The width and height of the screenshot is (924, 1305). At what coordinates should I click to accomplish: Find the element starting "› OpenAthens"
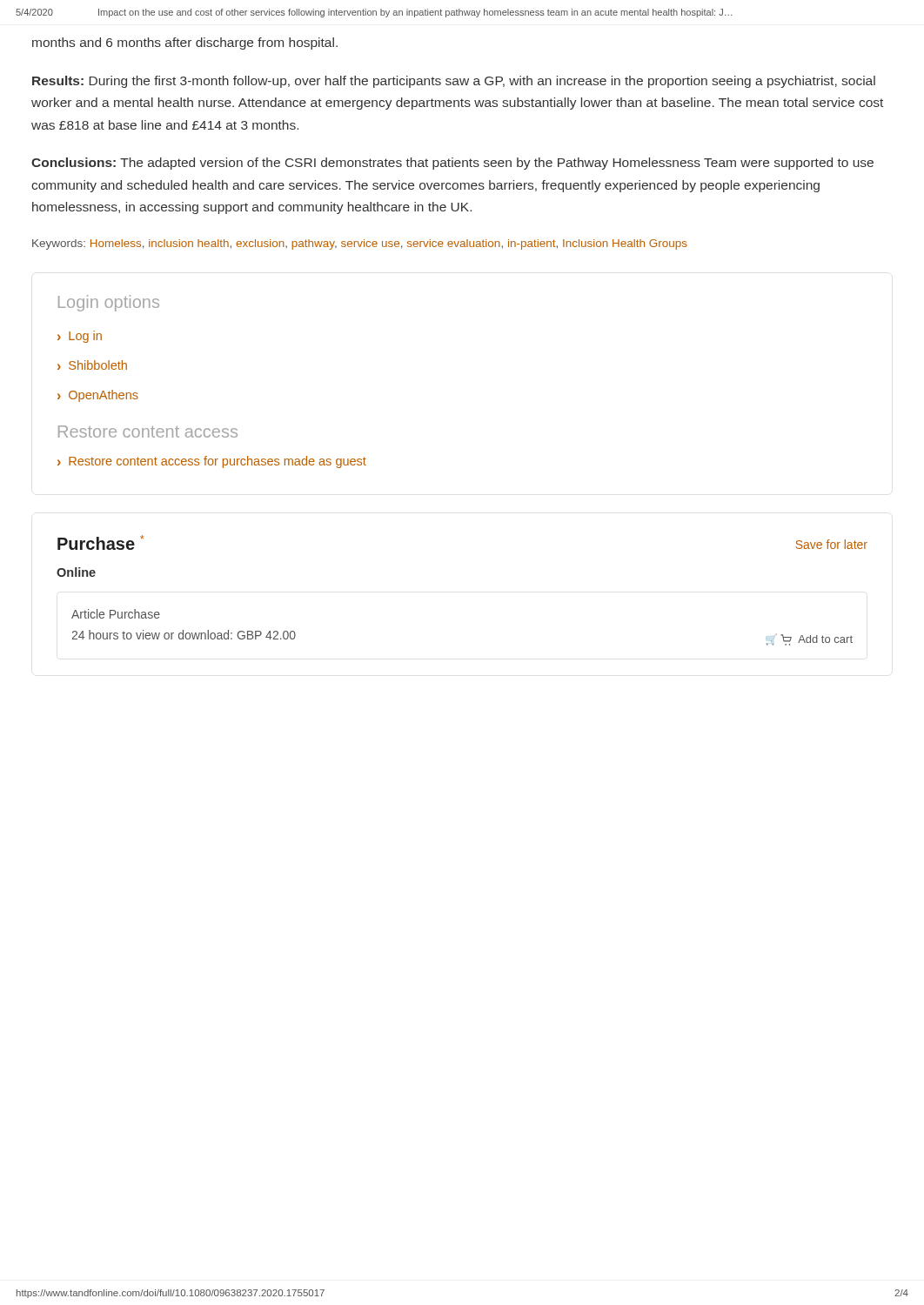pyautogui.click(x=97, y=395)
